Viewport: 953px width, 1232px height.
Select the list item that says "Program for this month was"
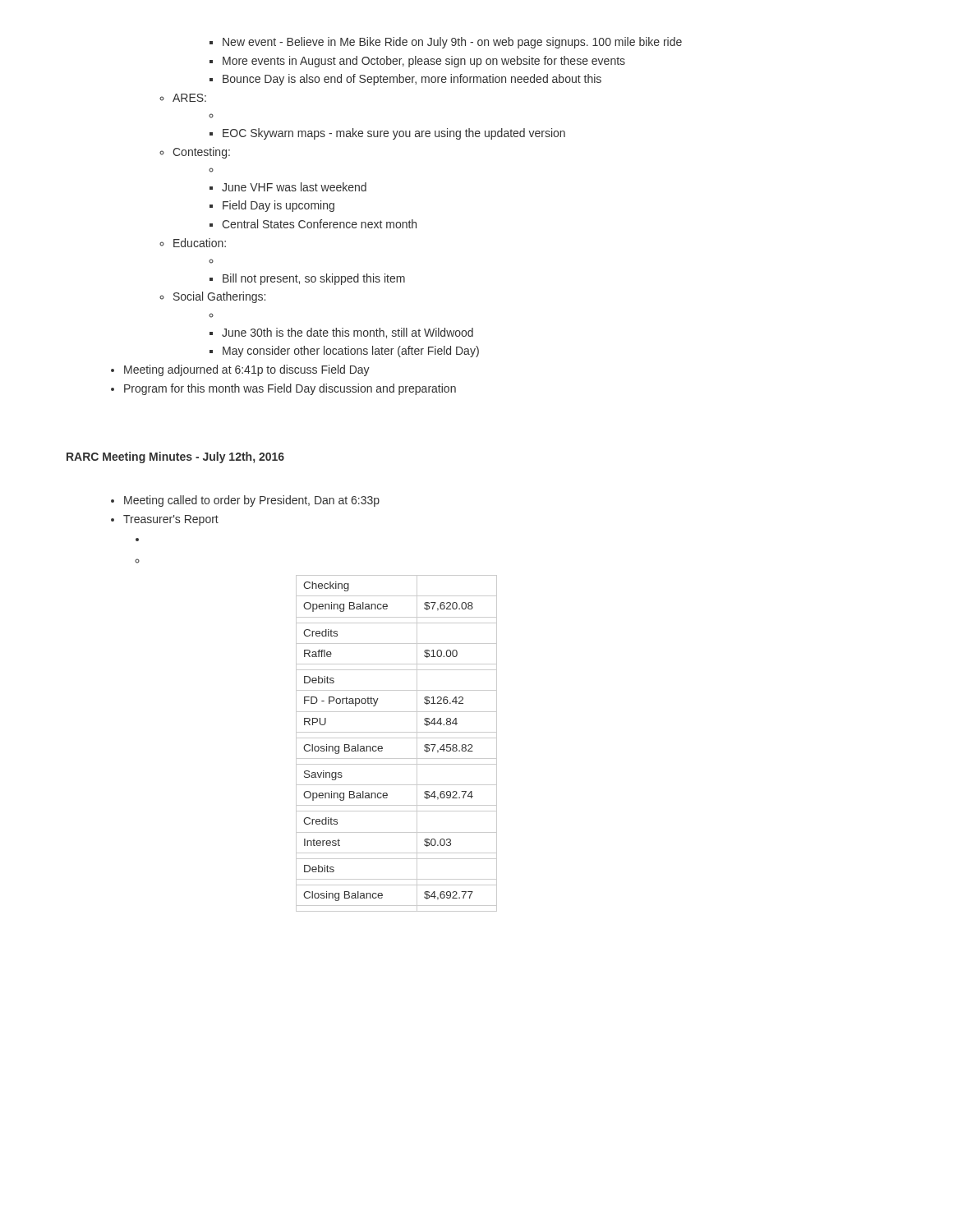tap(290, 389)
